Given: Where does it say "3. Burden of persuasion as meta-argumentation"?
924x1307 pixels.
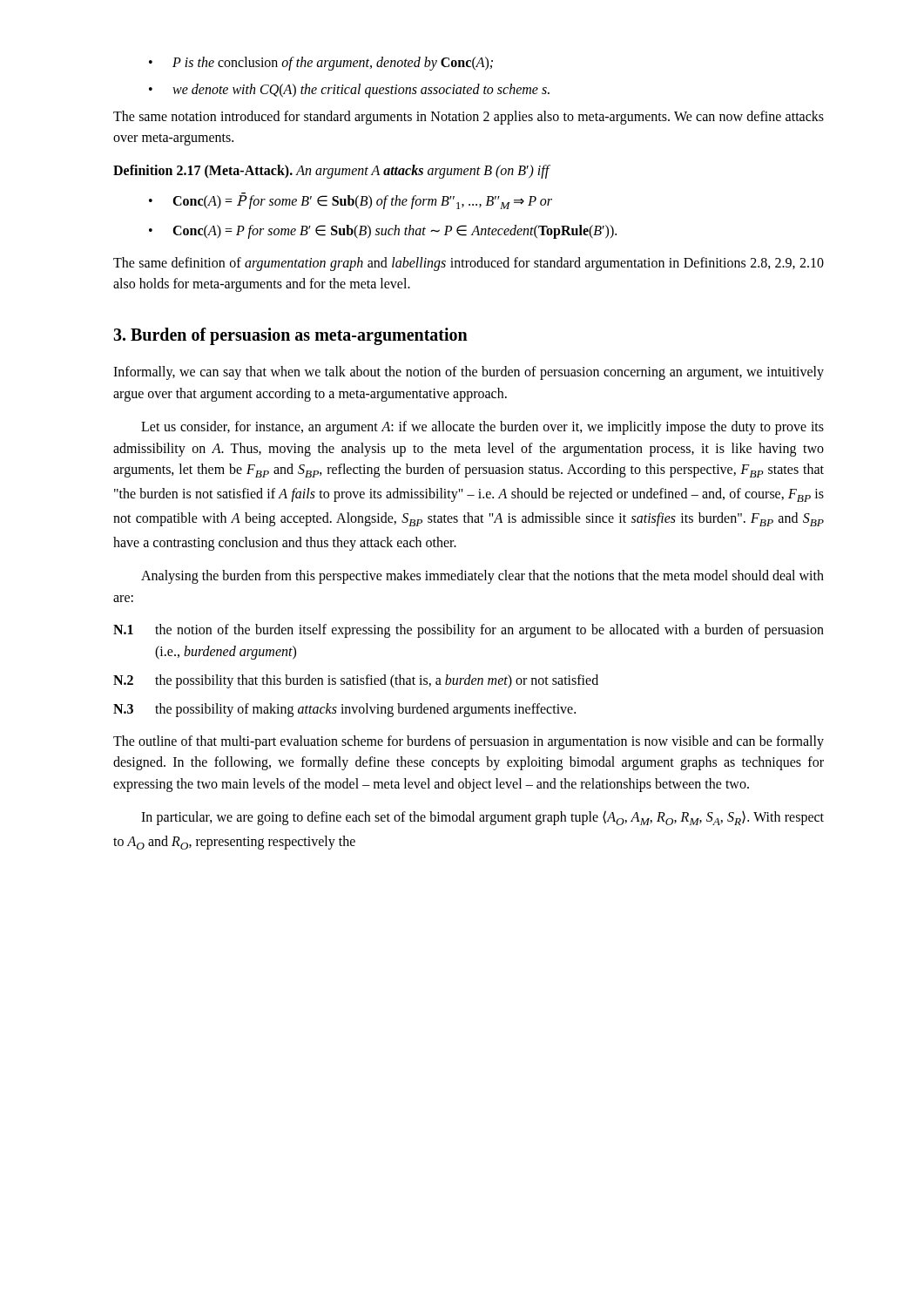Looking at the screenshot, I should 290,335.
